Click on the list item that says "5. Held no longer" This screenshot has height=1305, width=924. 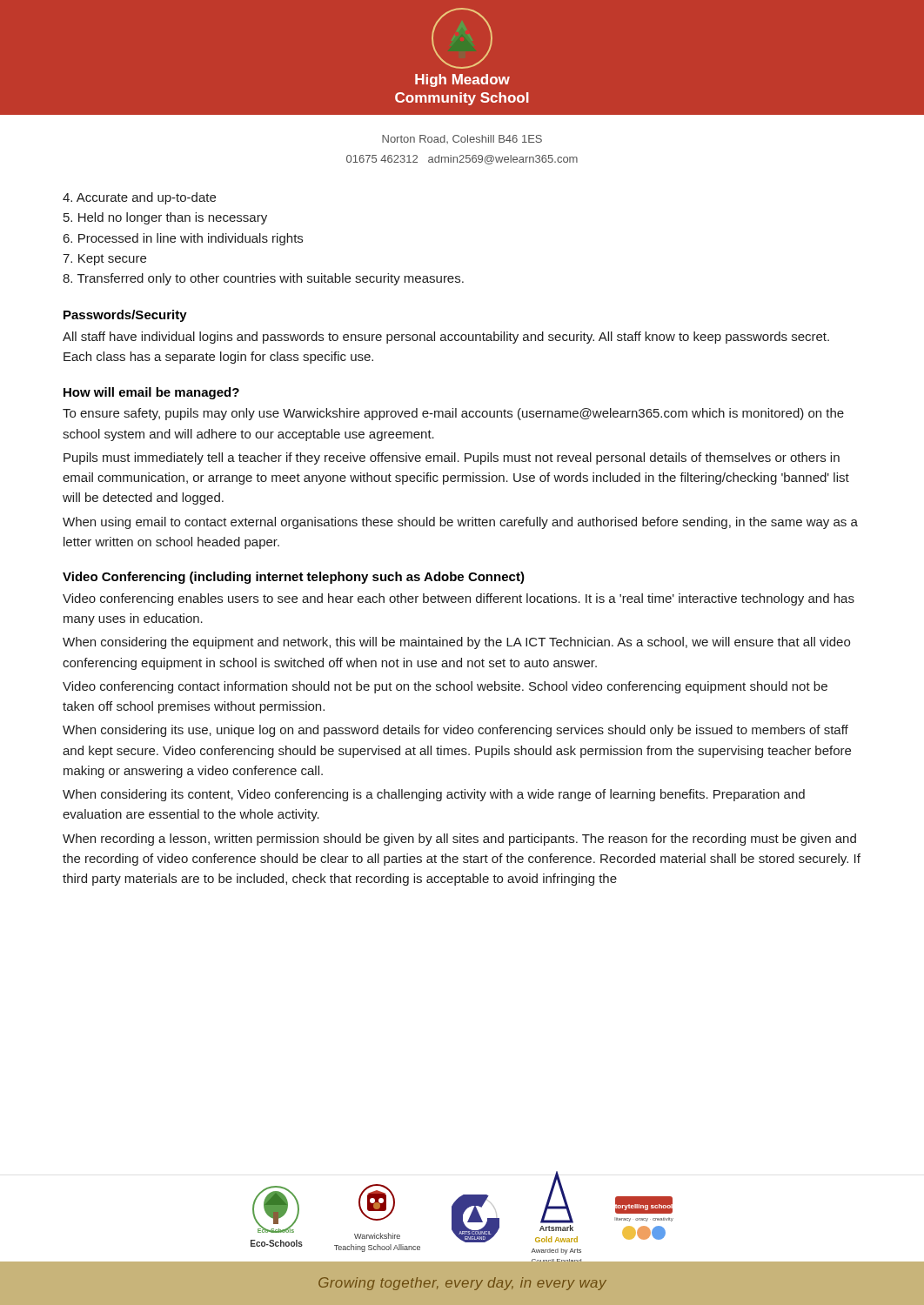[x=165, y=217]
